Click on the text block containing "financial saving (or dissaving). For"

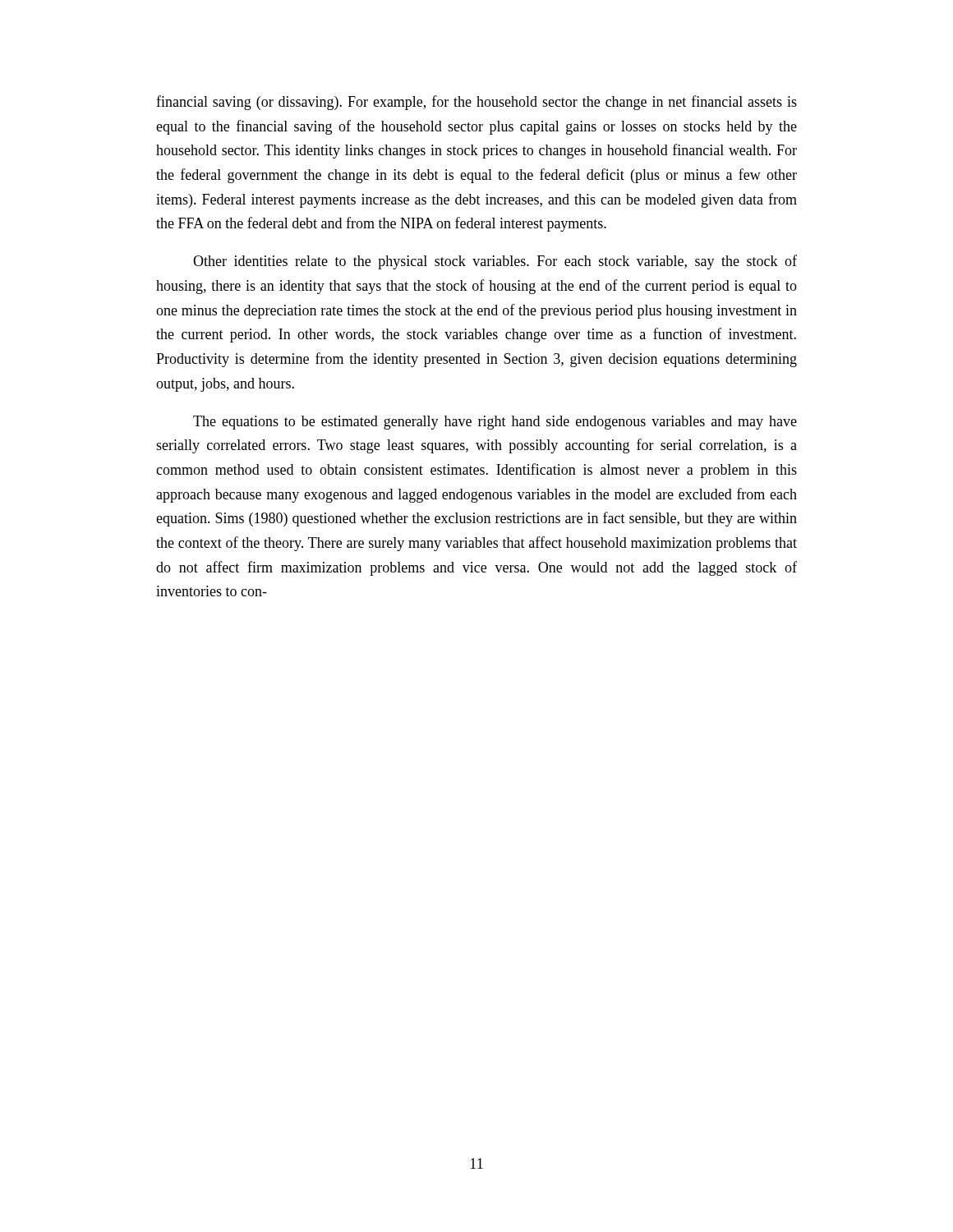476,163
